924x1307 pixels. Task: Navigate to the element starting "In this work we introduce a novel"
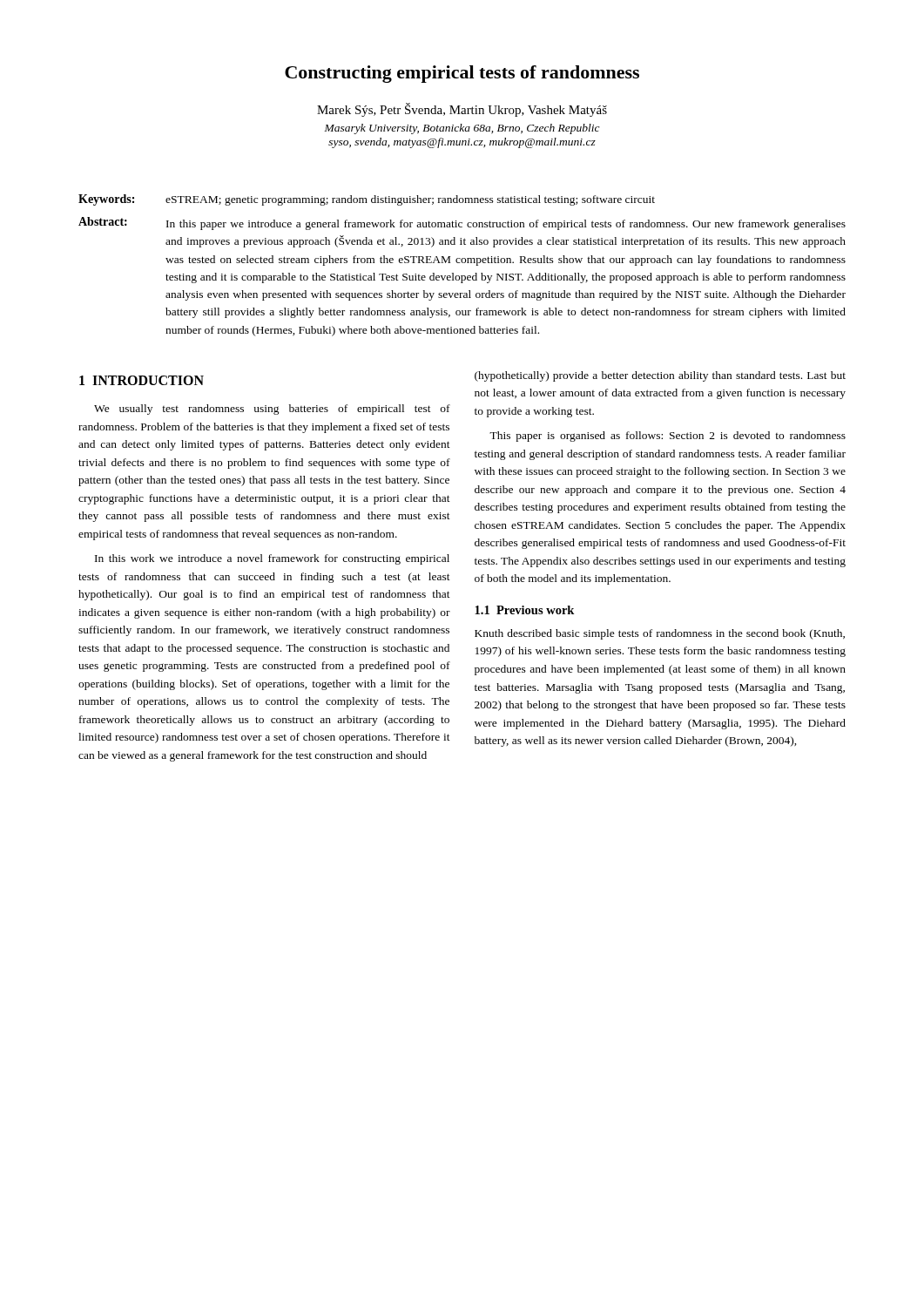coord(264,657)
